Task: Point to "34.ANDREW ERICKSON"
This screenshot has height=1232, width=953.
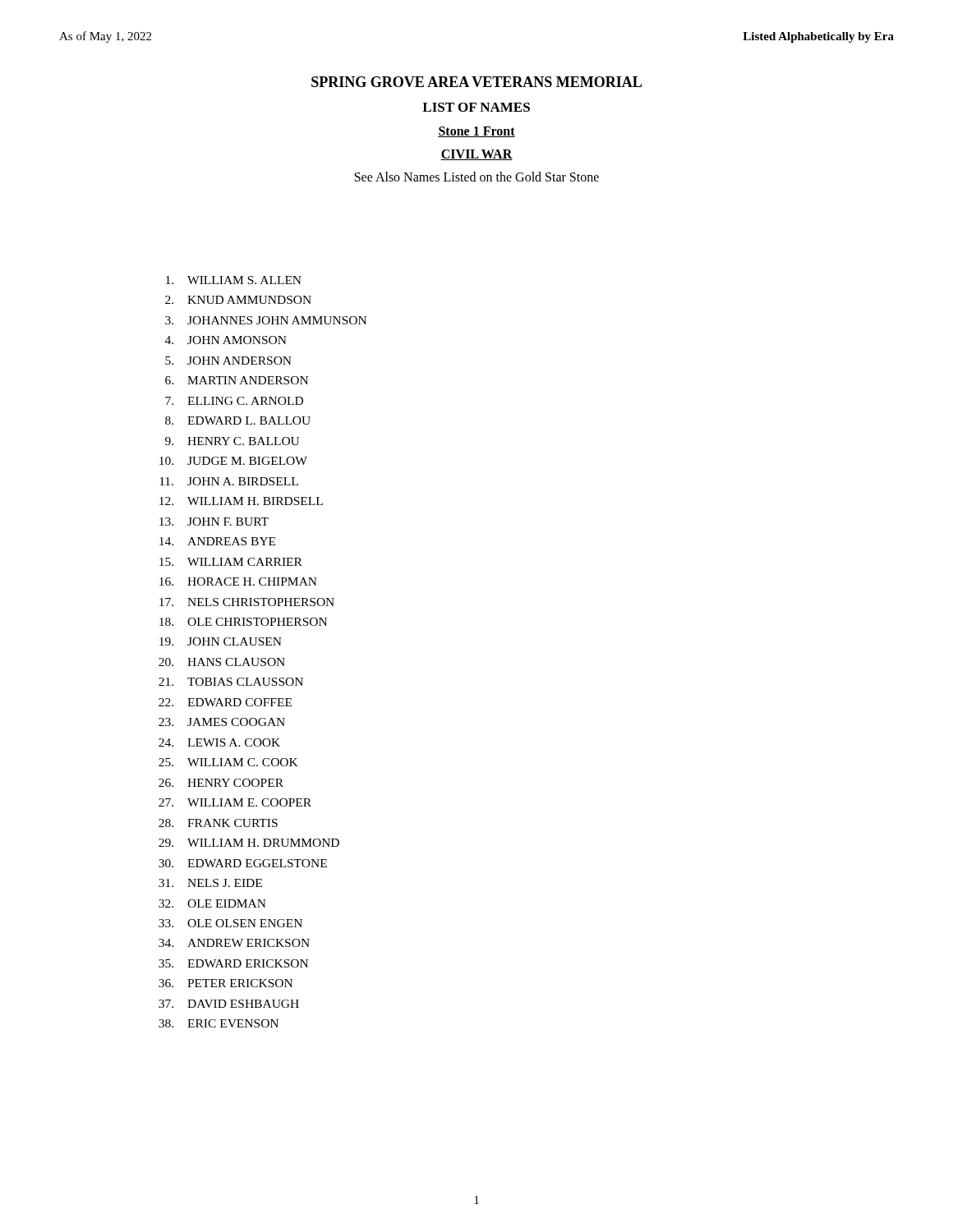Action: click(x=234, y=943)
